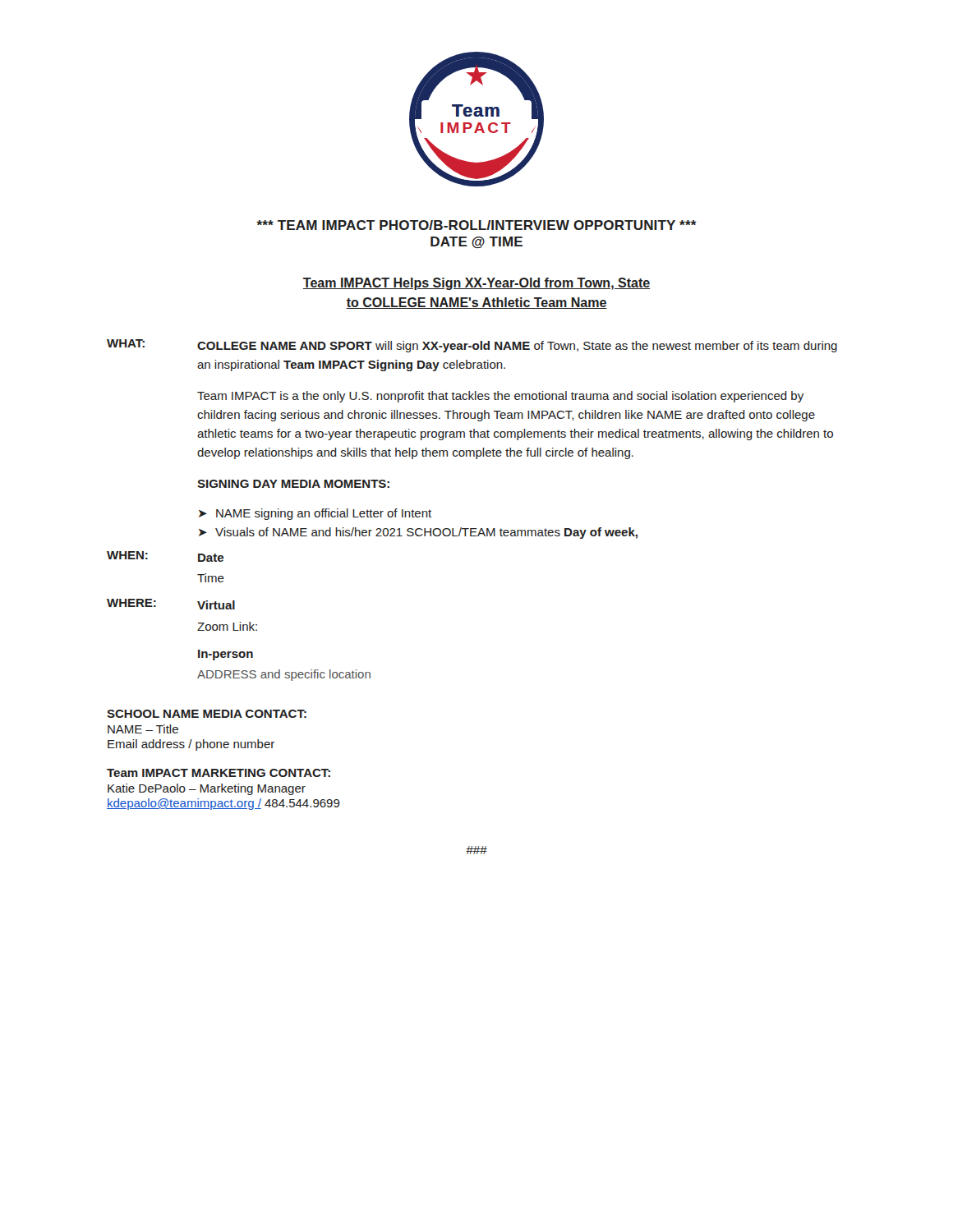Click on the text block that says "SCHOOL NAME MEDIA CONTACT:"
The image size is (953, 1232).
pyautogui.click(x=207, y=714)
